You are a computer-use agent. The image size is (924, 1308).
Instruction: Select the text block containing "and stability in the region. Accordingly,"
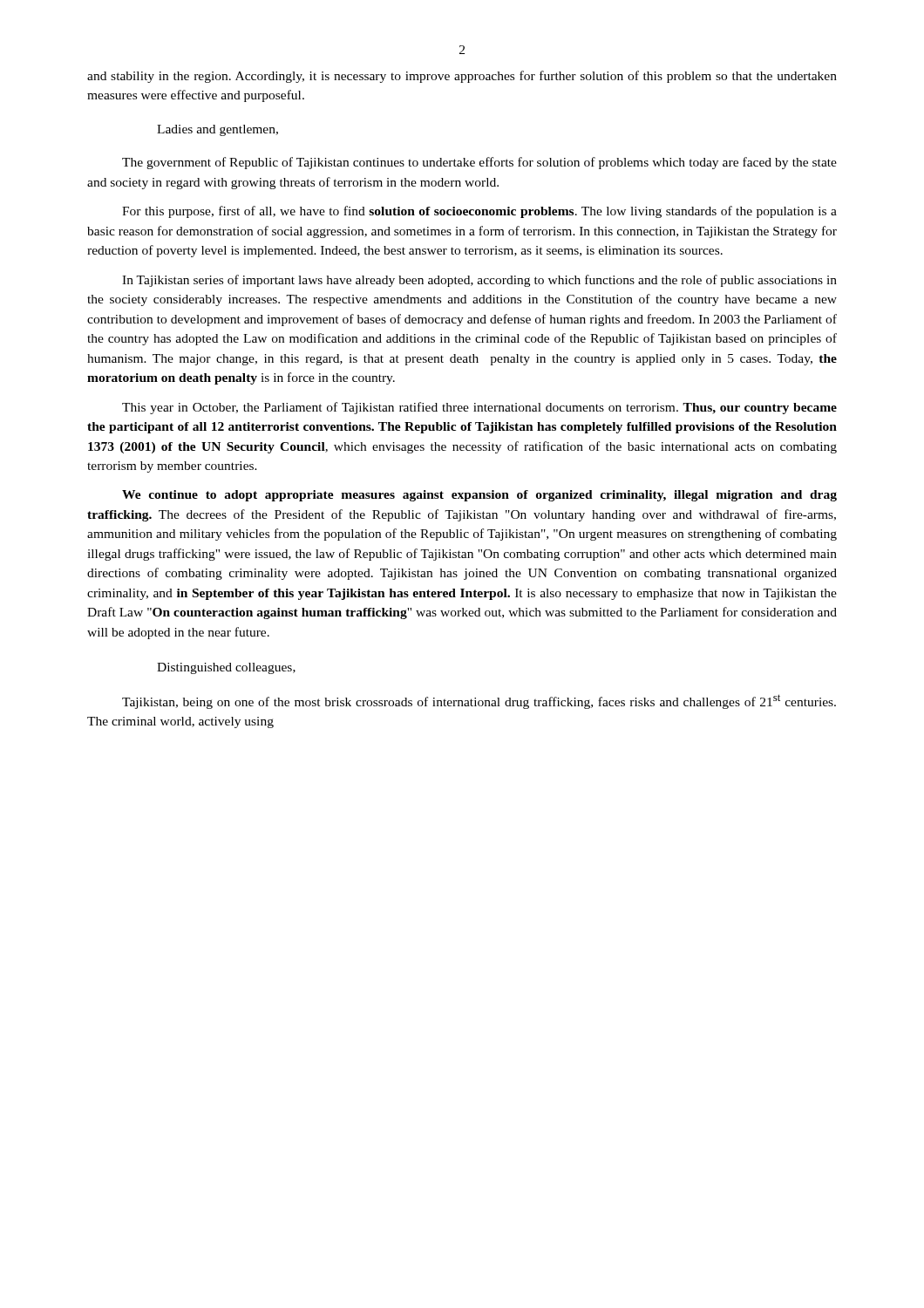(x=462, y=86)
